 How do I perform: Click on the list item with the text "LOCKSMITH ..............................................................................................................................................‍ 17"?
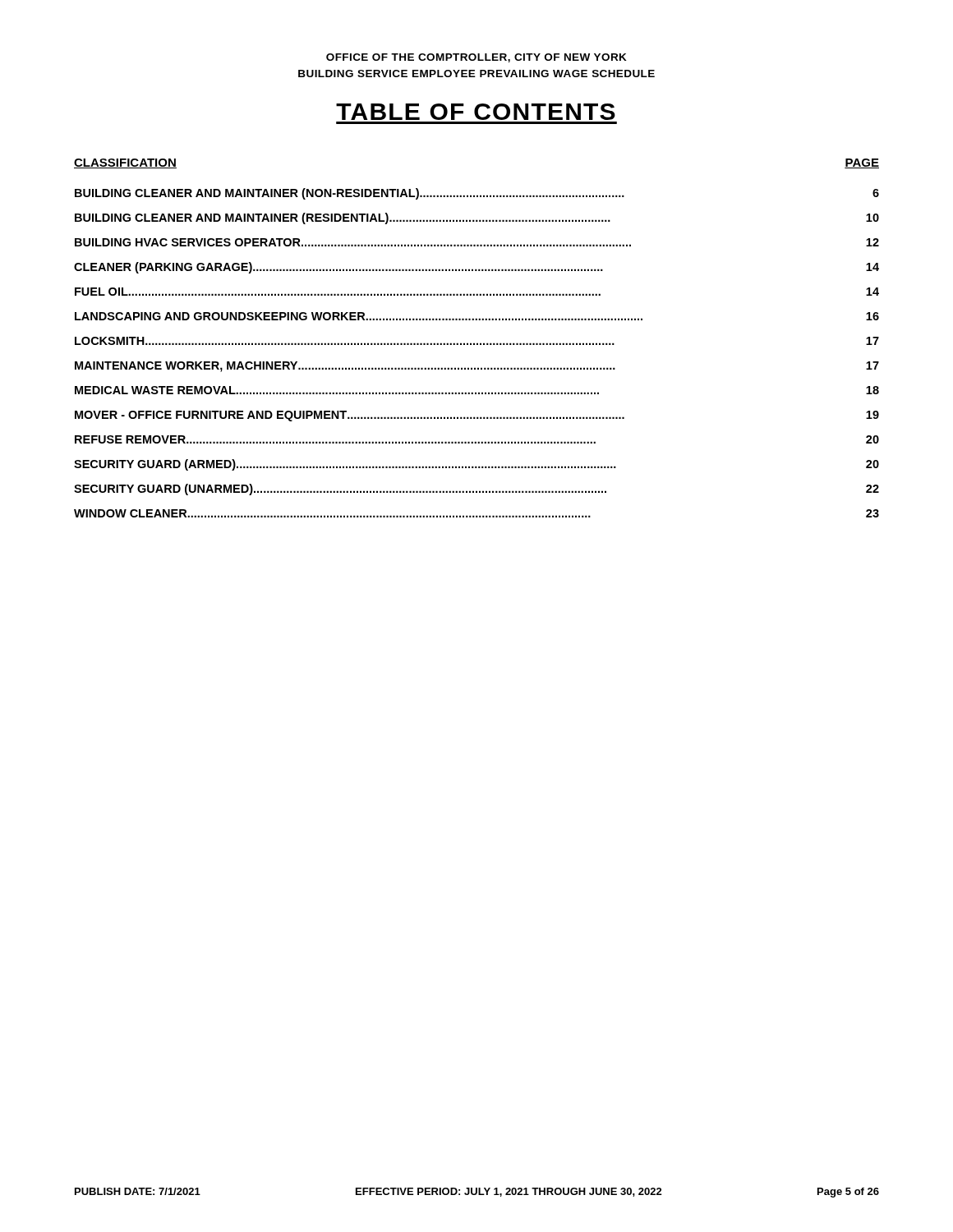476,340
